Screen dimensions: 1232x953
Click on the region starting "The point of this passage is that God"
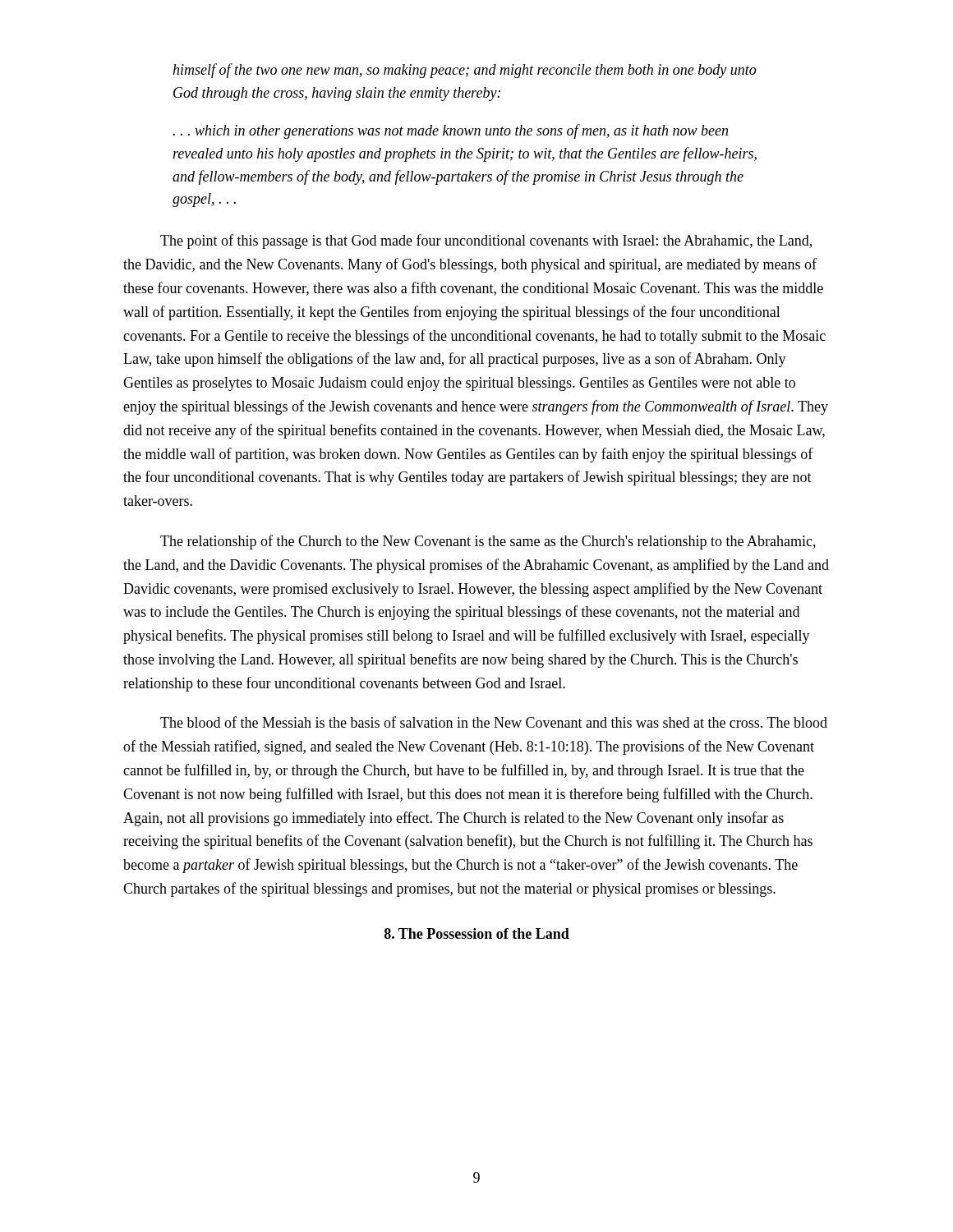click(x=476, y=565)
